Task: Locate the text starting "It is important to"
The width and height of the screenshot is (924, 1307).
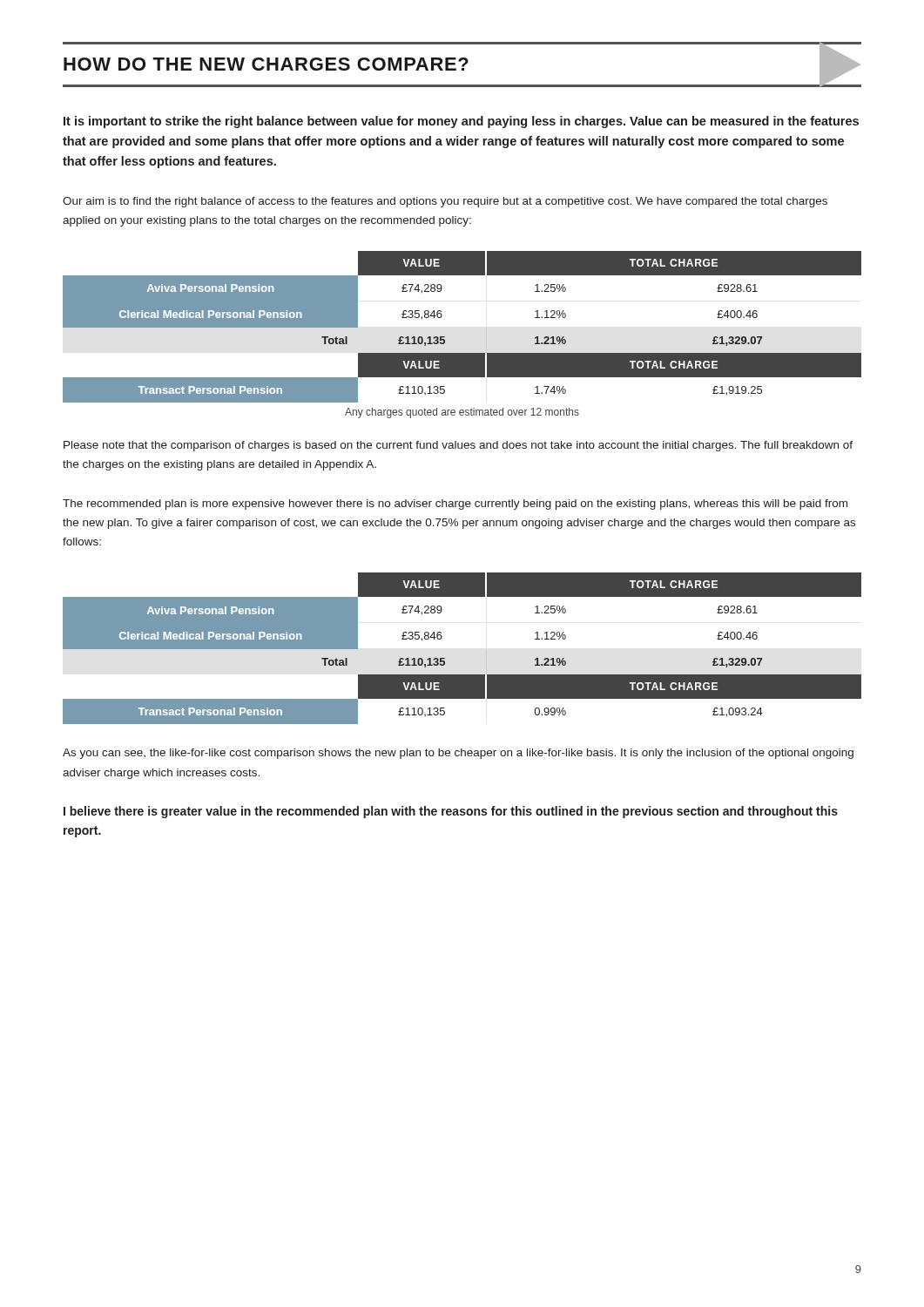Action: (x=461, y=141)
